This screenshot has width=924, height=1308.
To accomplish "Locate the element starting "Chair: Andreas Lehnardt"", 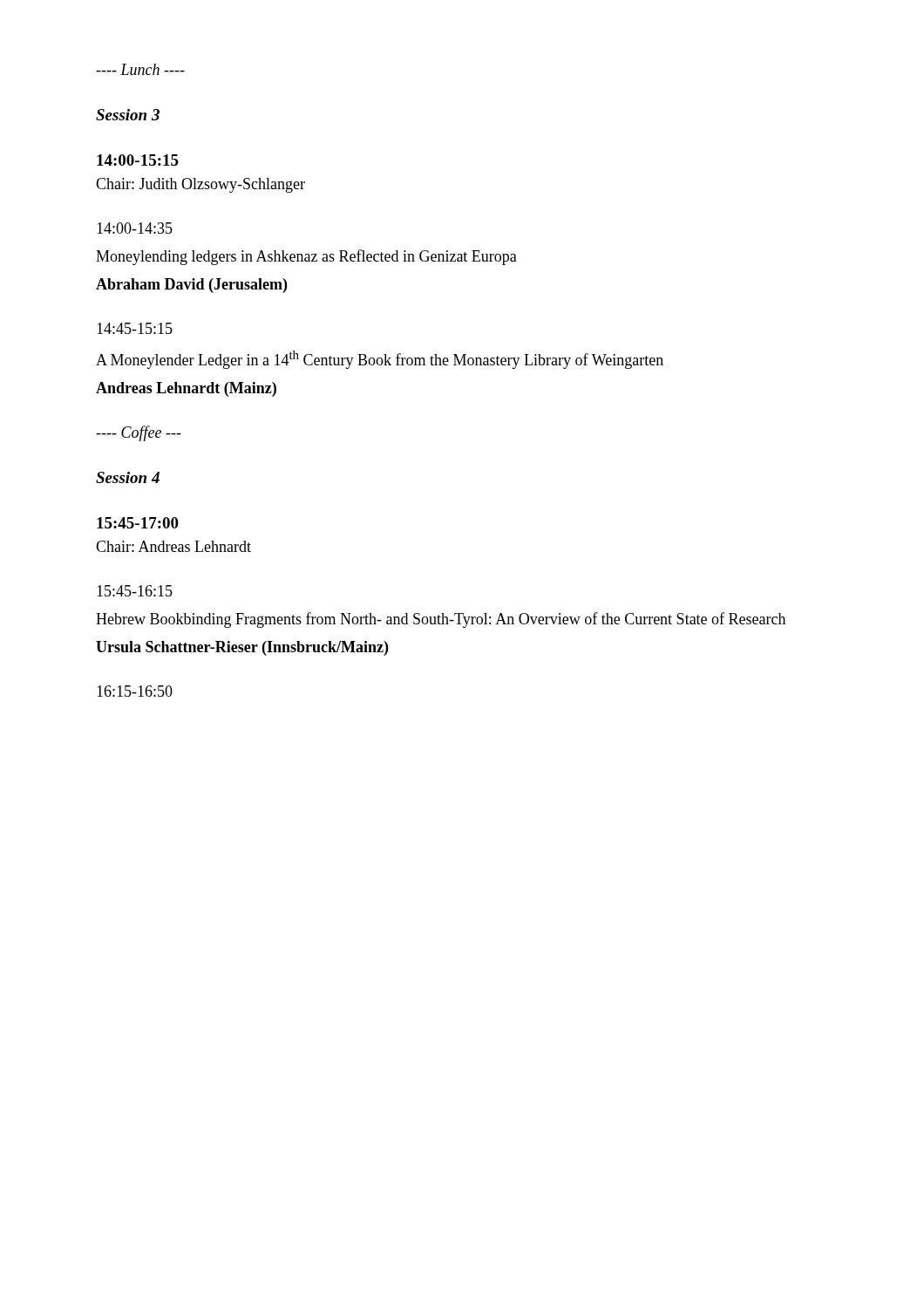I will [x=173, y=547].
